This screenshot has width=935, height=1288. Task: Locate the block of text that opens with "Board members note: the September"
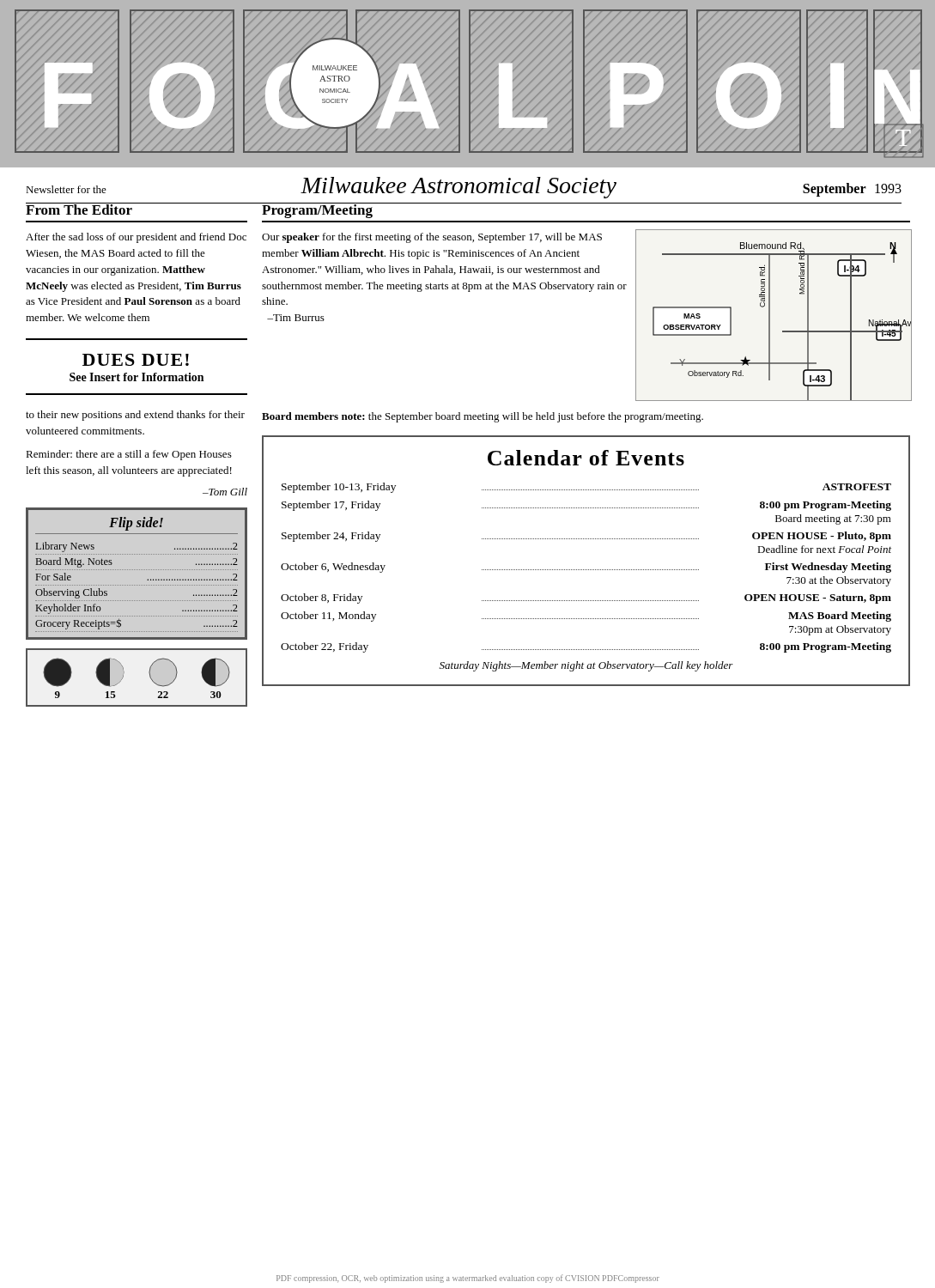pyautogui.click(x=483, y=416)
